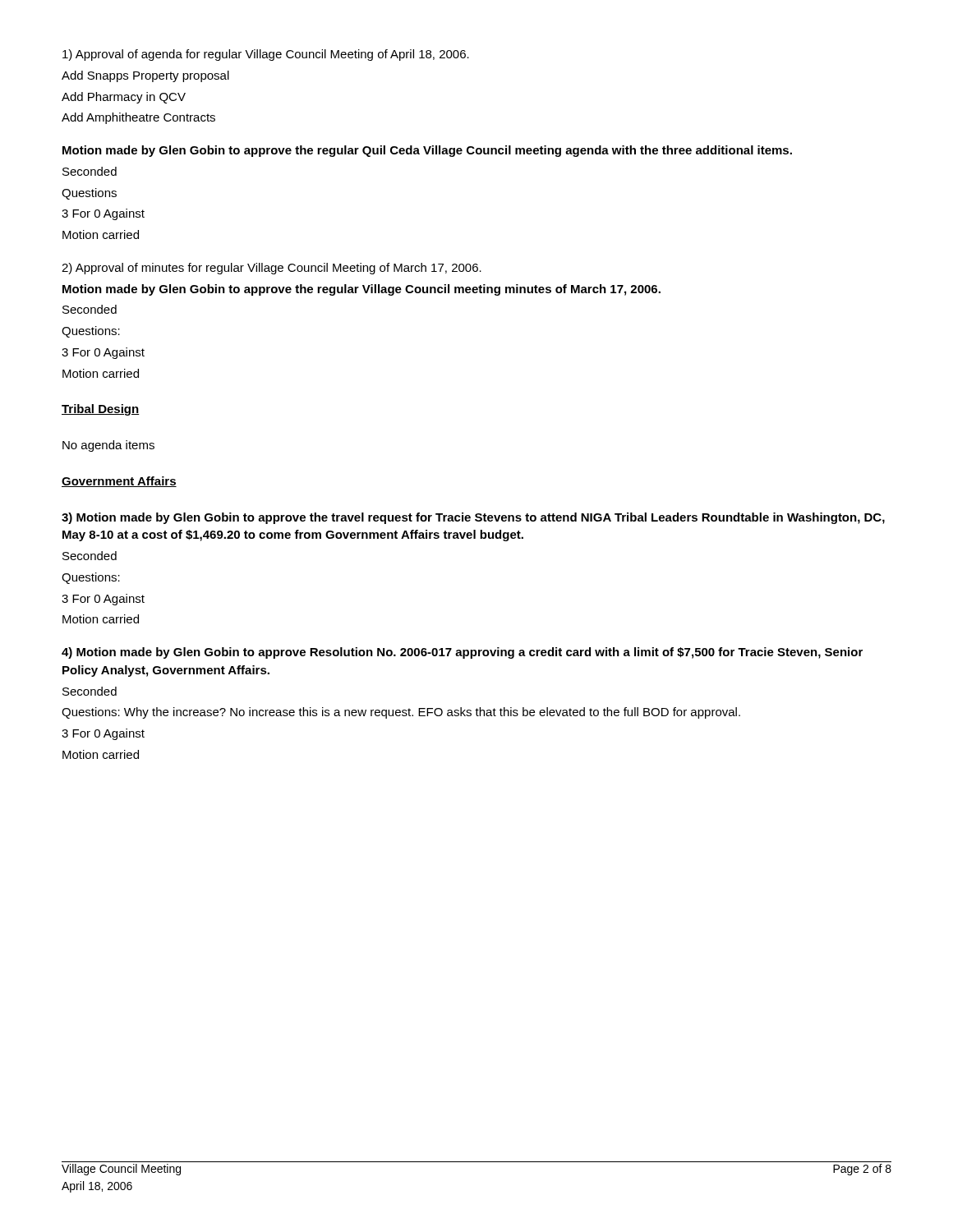This screenshot has height=1232, width=953.
Task: Point to "Government Affairs"
Action: 119,481
